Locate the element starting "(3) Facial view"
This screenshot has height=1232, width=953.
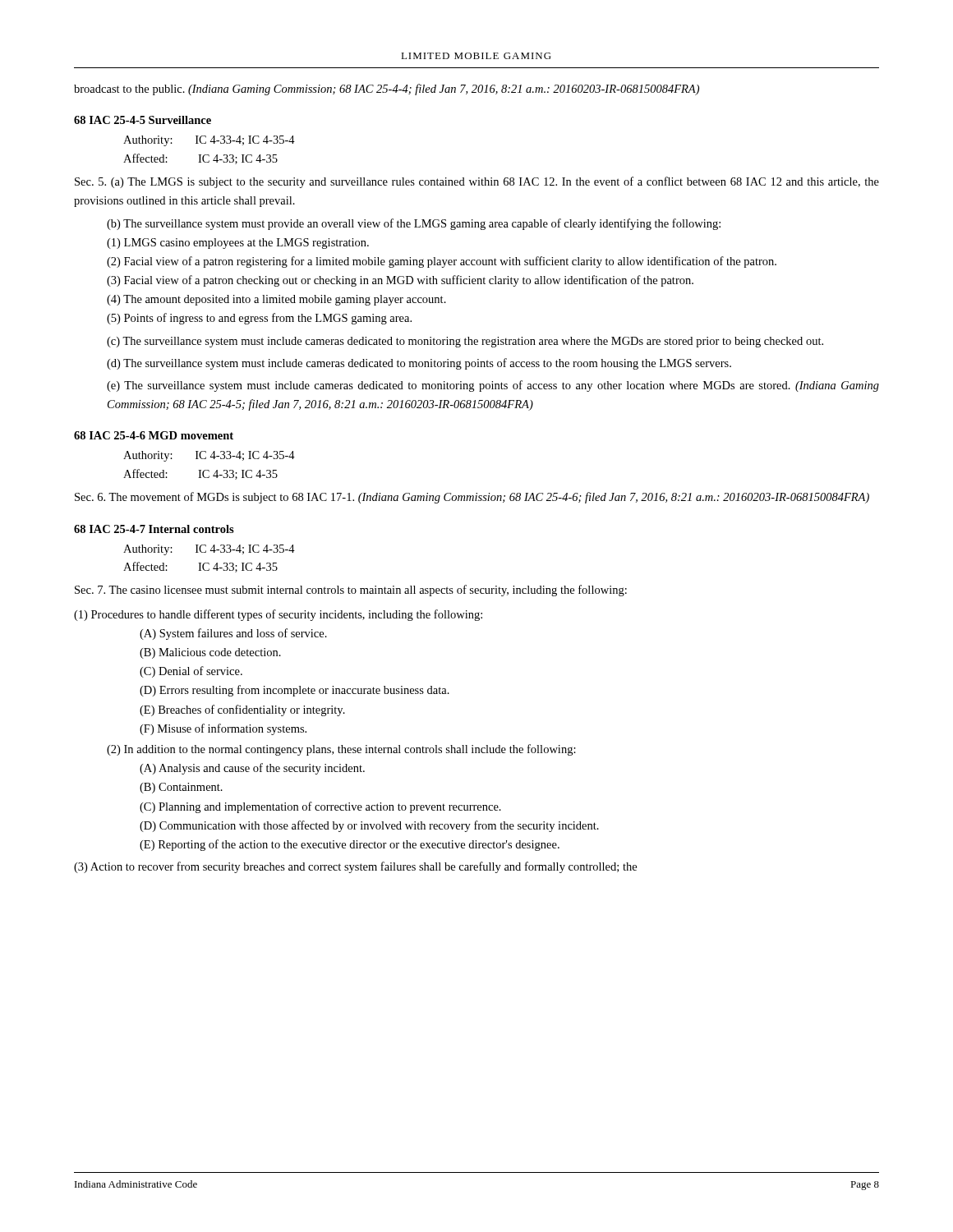400,280
